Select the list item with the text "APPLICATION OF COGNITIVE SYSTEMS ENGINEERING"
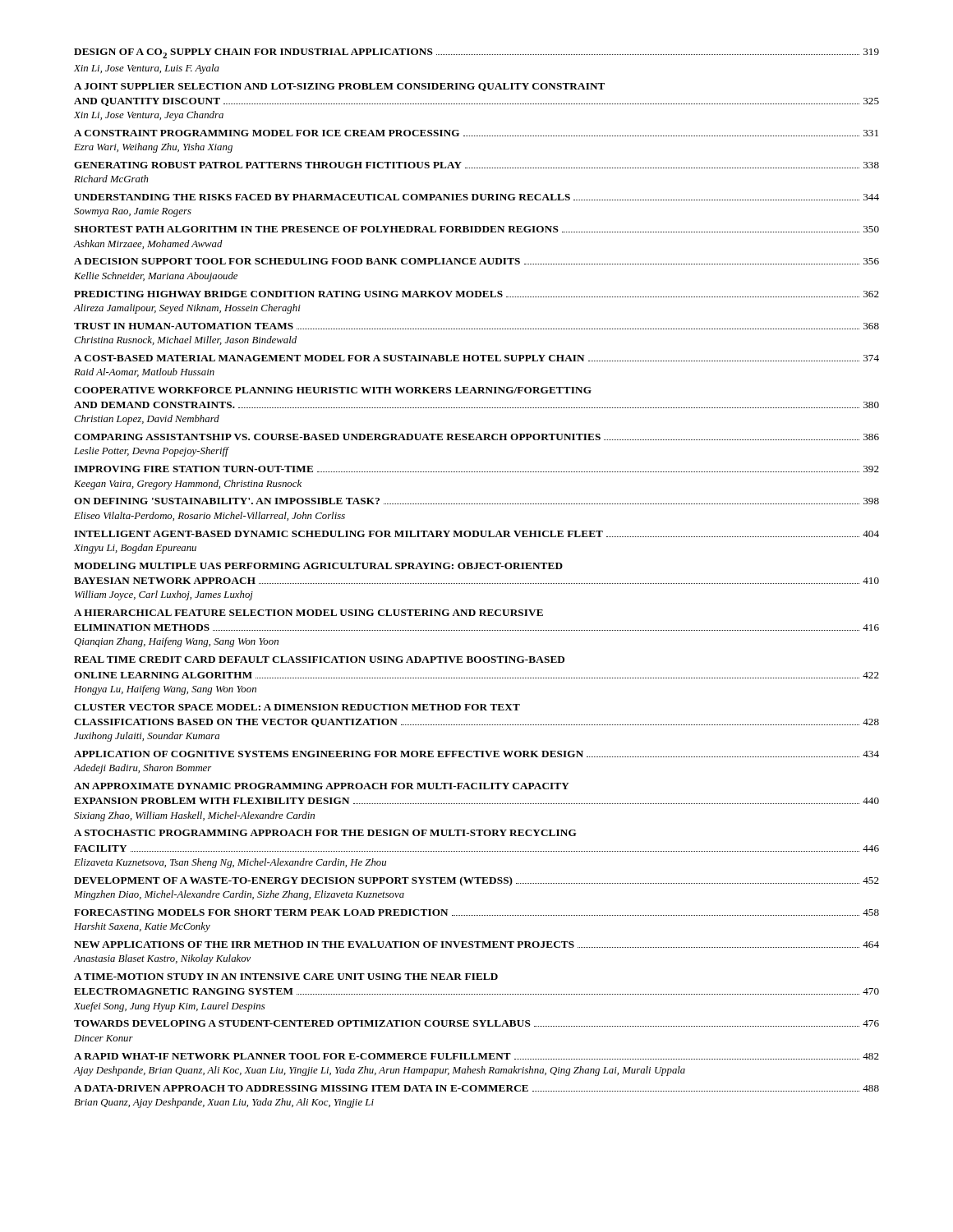Image resolution: width=953 pixels, height=1232 pixels. (x=476, y=761)
